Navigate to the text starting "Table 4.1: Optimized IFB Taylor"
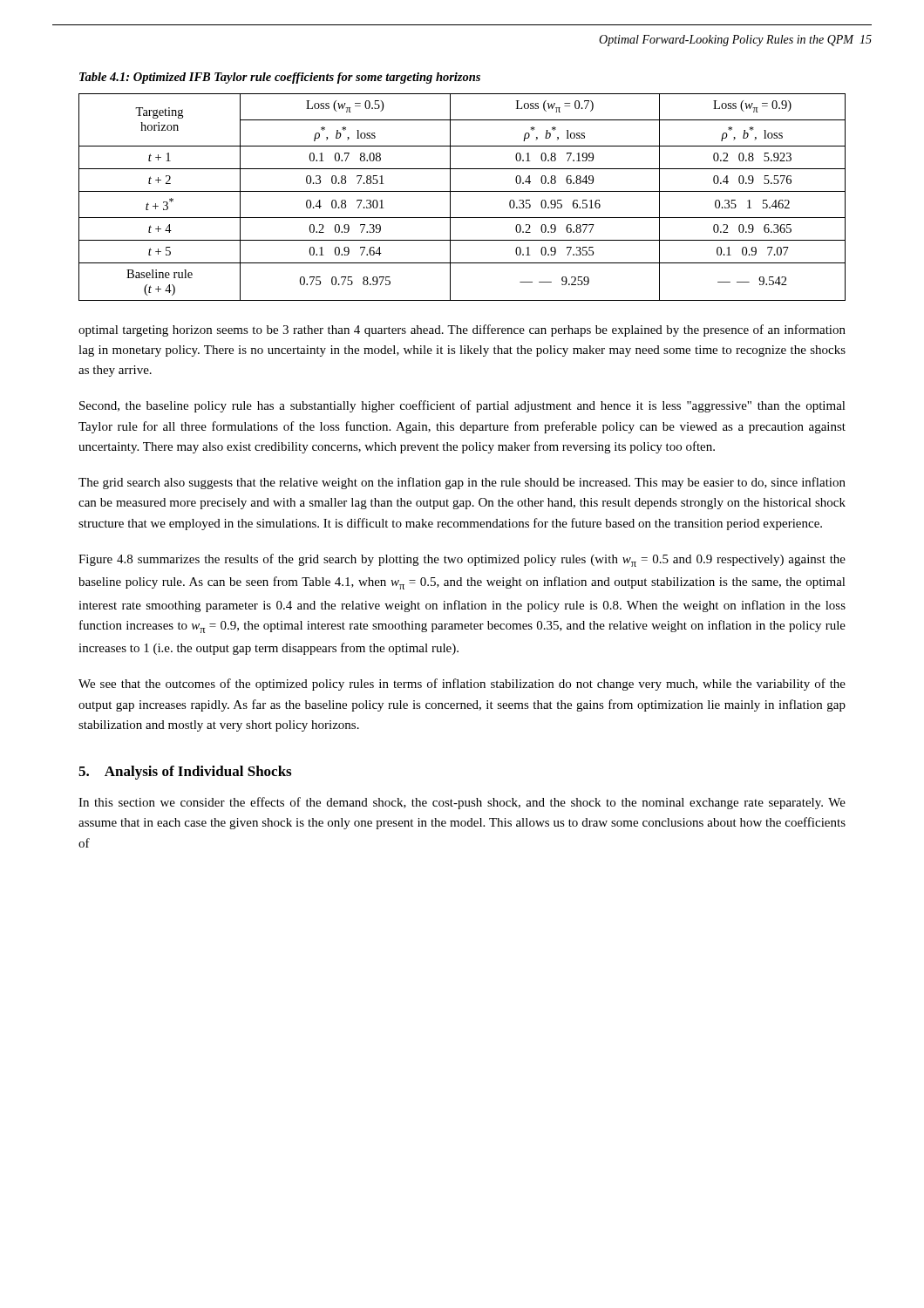This screenshot has height=1308, width=924. pyautogui.click(x=280, y=77)
